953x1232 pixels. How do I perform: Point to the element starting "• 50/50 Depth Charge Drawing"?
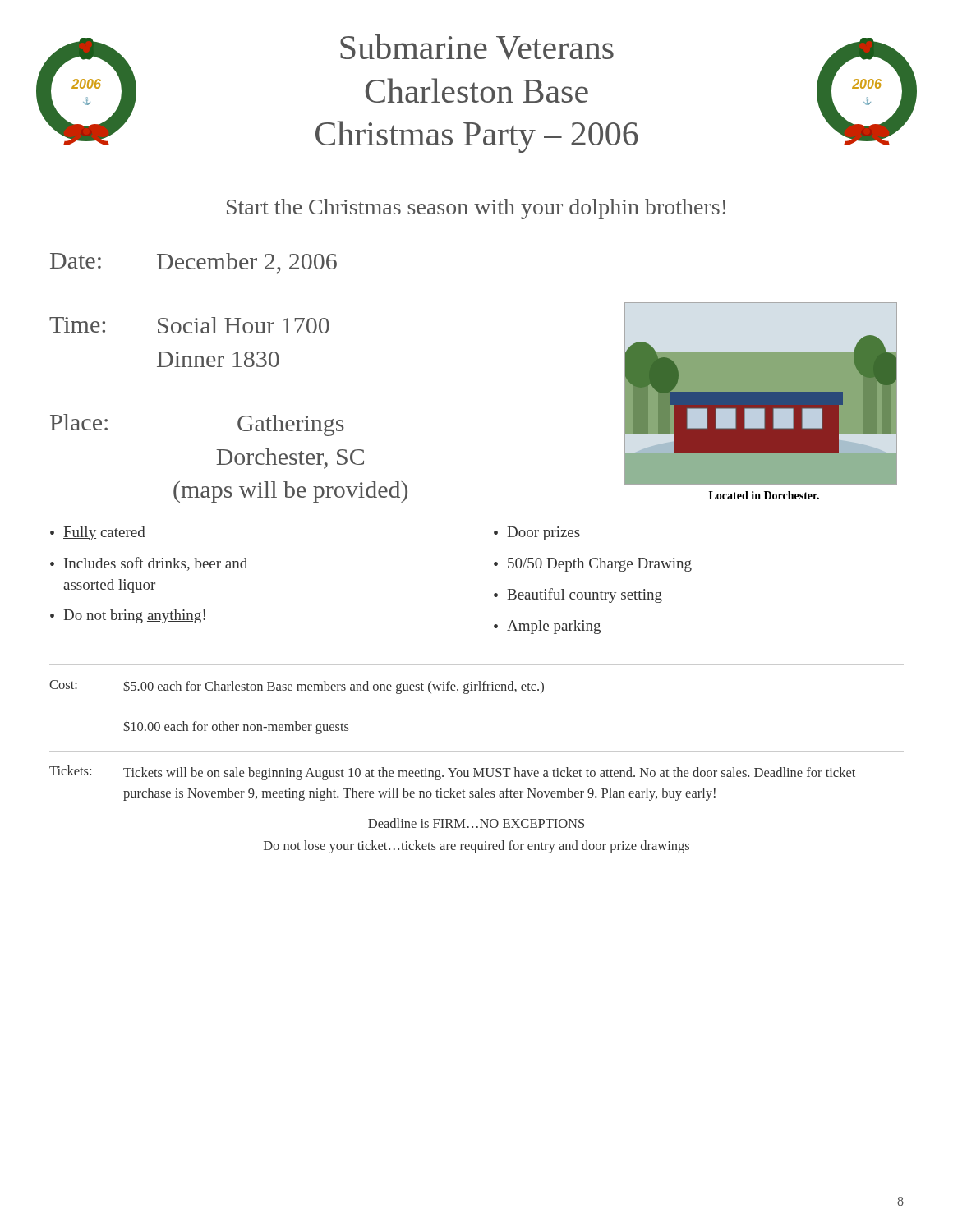tap(592, 564)
